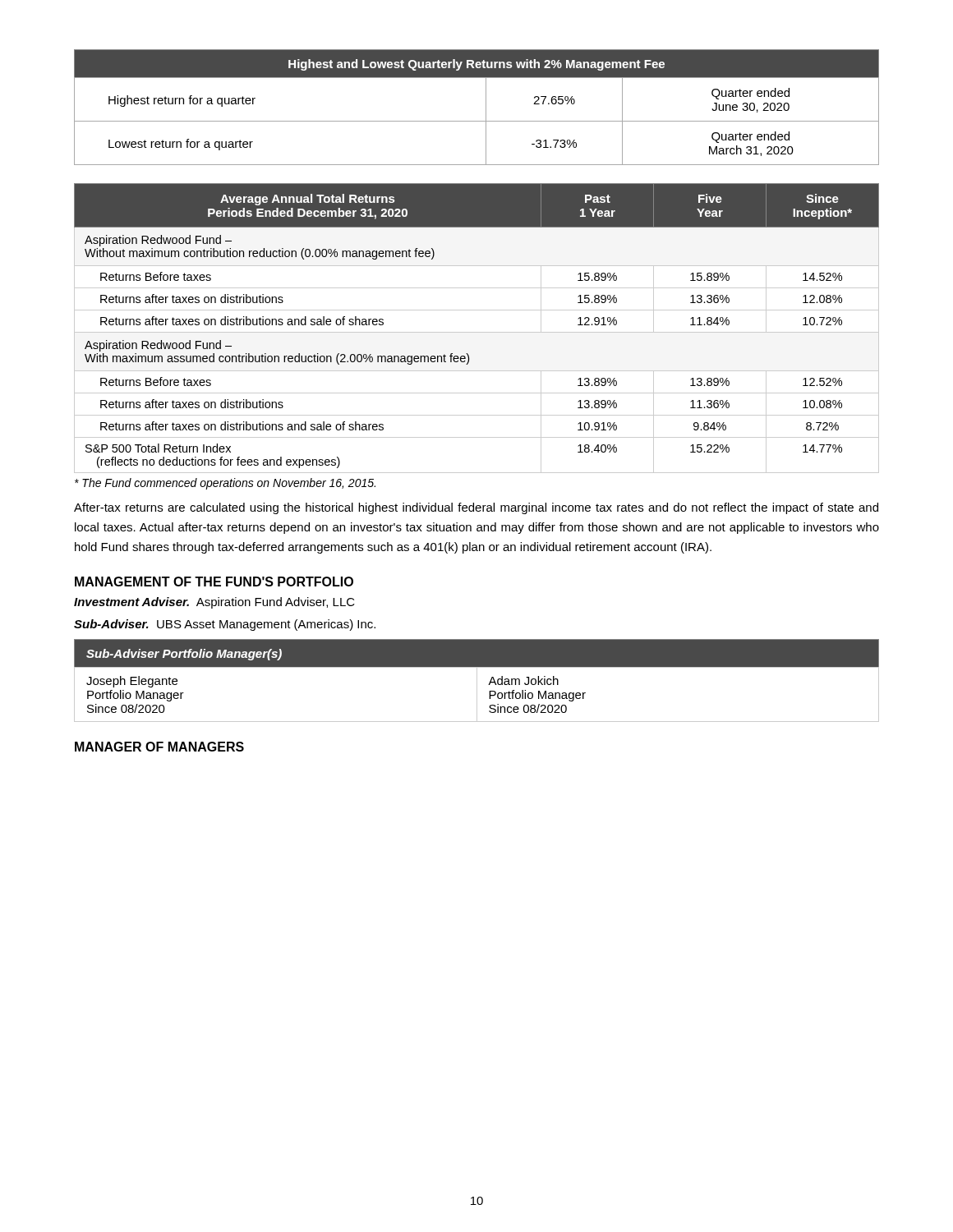Find the table that mentions "Quarter ended June"
Image resolution: width=953 pixels, height=1232 pixels.
click(x=476, y=107)
